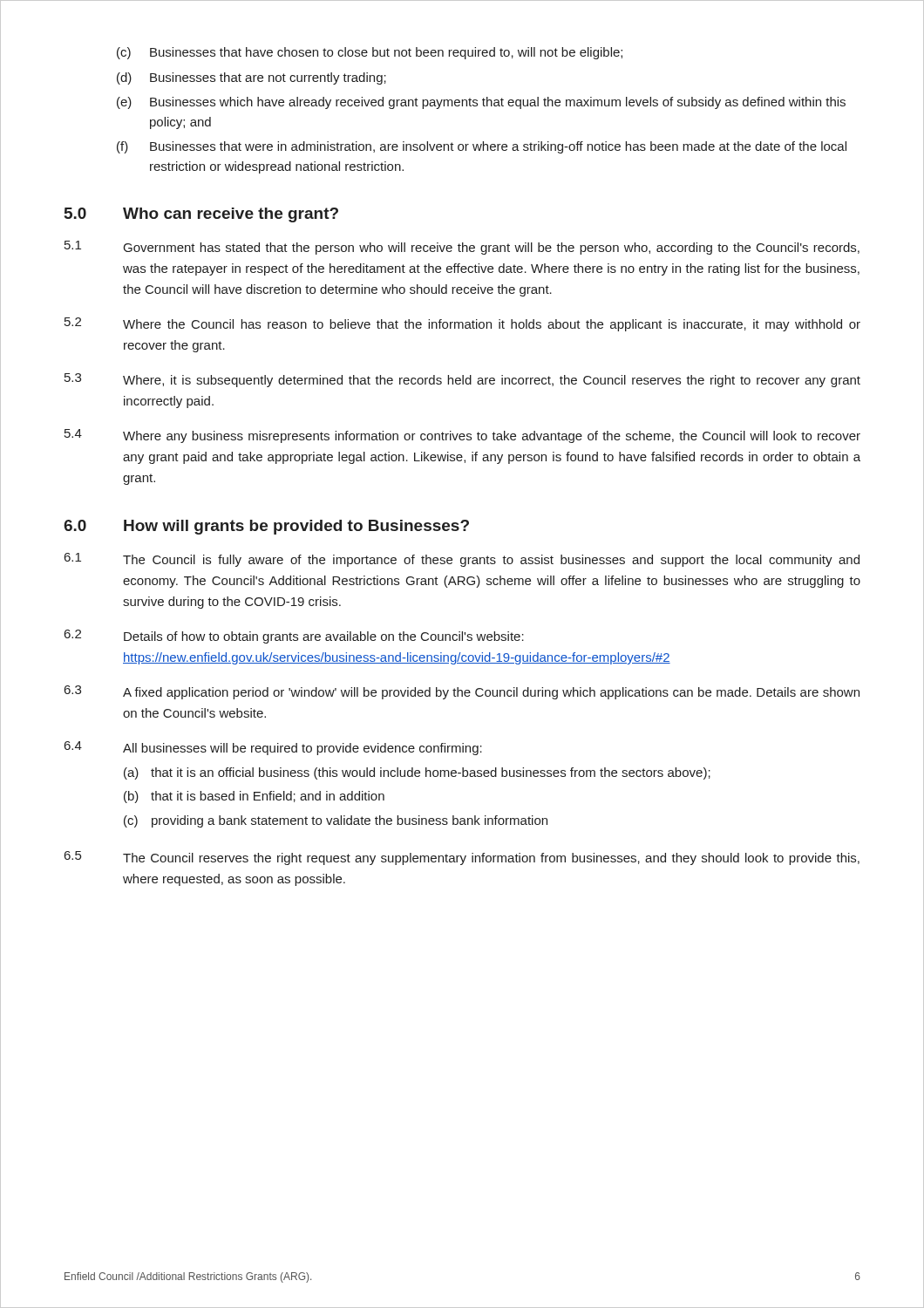Locate the text block containing "3 A fixed application"

462,703
